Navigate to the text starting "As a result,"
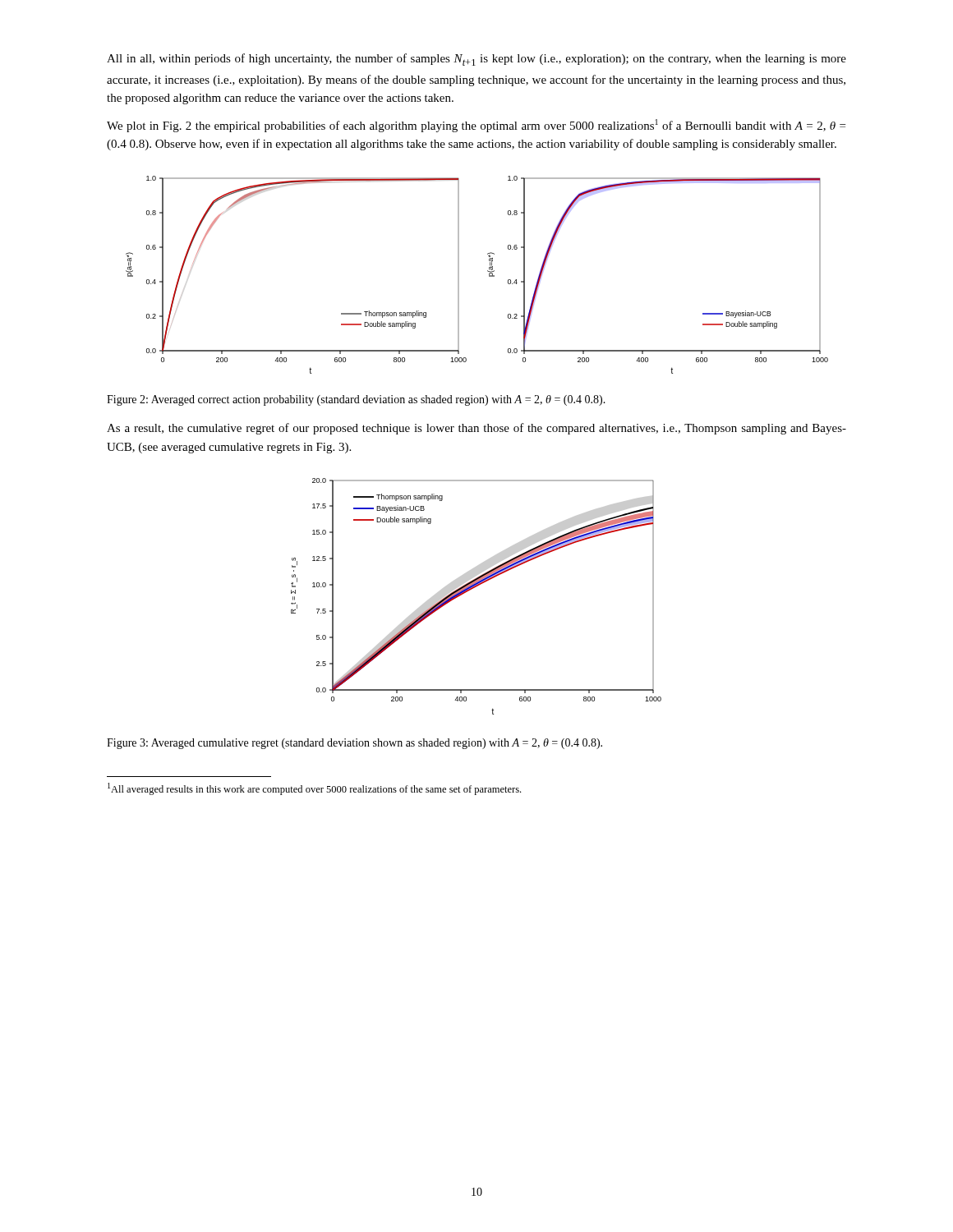Screen dimensions: 1232x953 [x=476, y=437]
